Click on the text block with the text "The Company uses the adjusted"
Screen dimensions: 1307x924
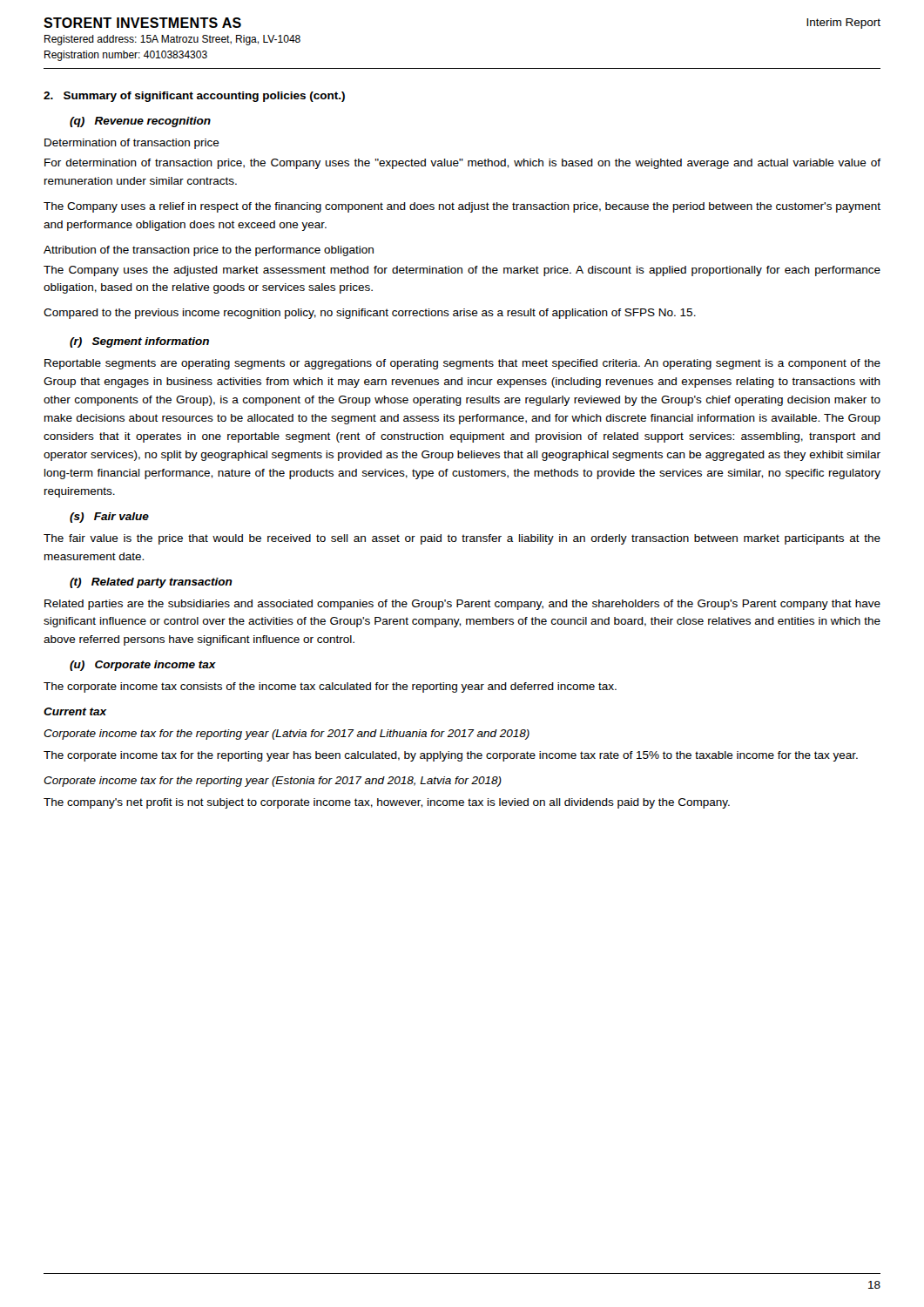click(462, 278)
